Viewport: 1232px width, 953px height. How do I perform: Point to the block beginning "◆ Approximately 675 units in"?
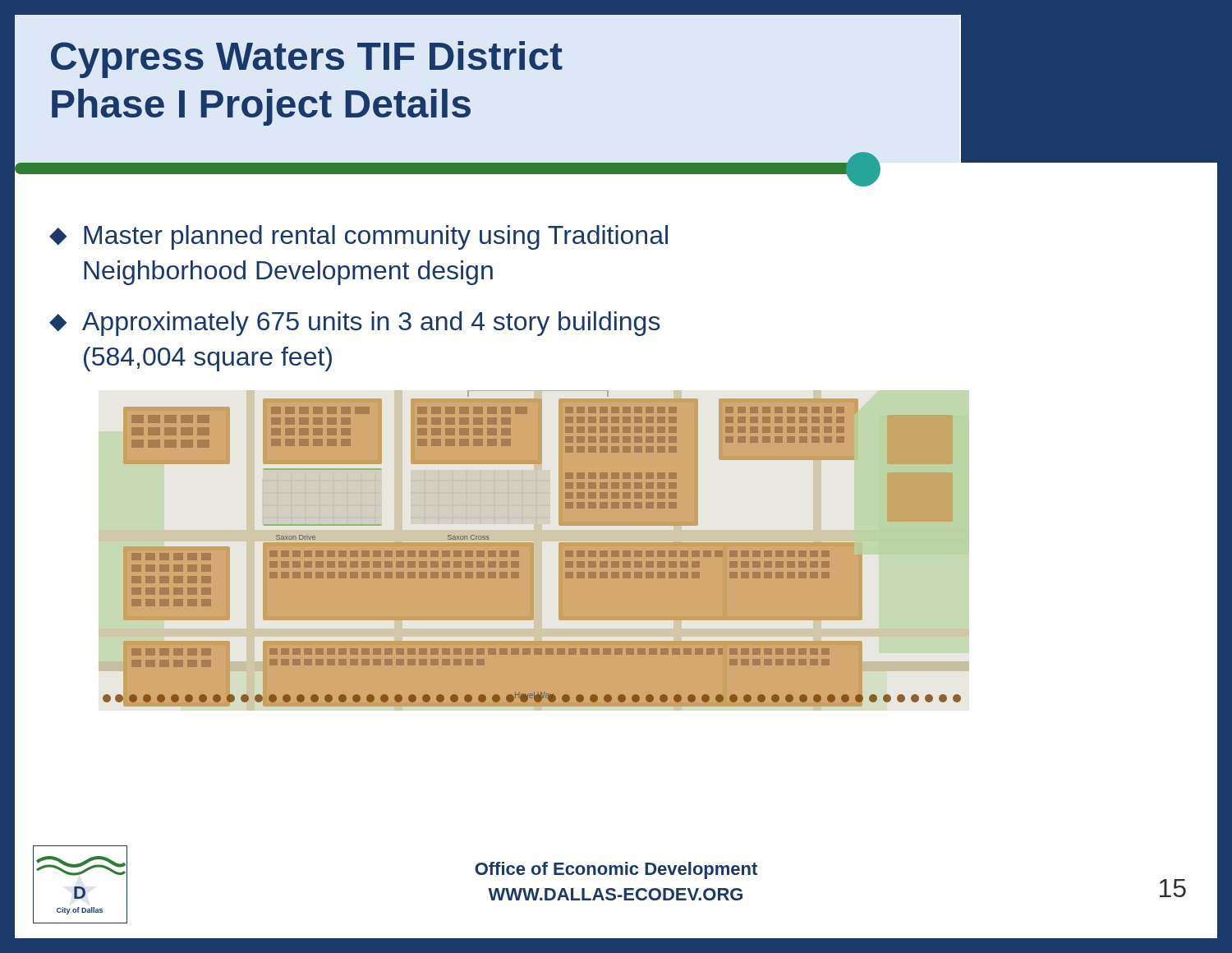(355, 339)
